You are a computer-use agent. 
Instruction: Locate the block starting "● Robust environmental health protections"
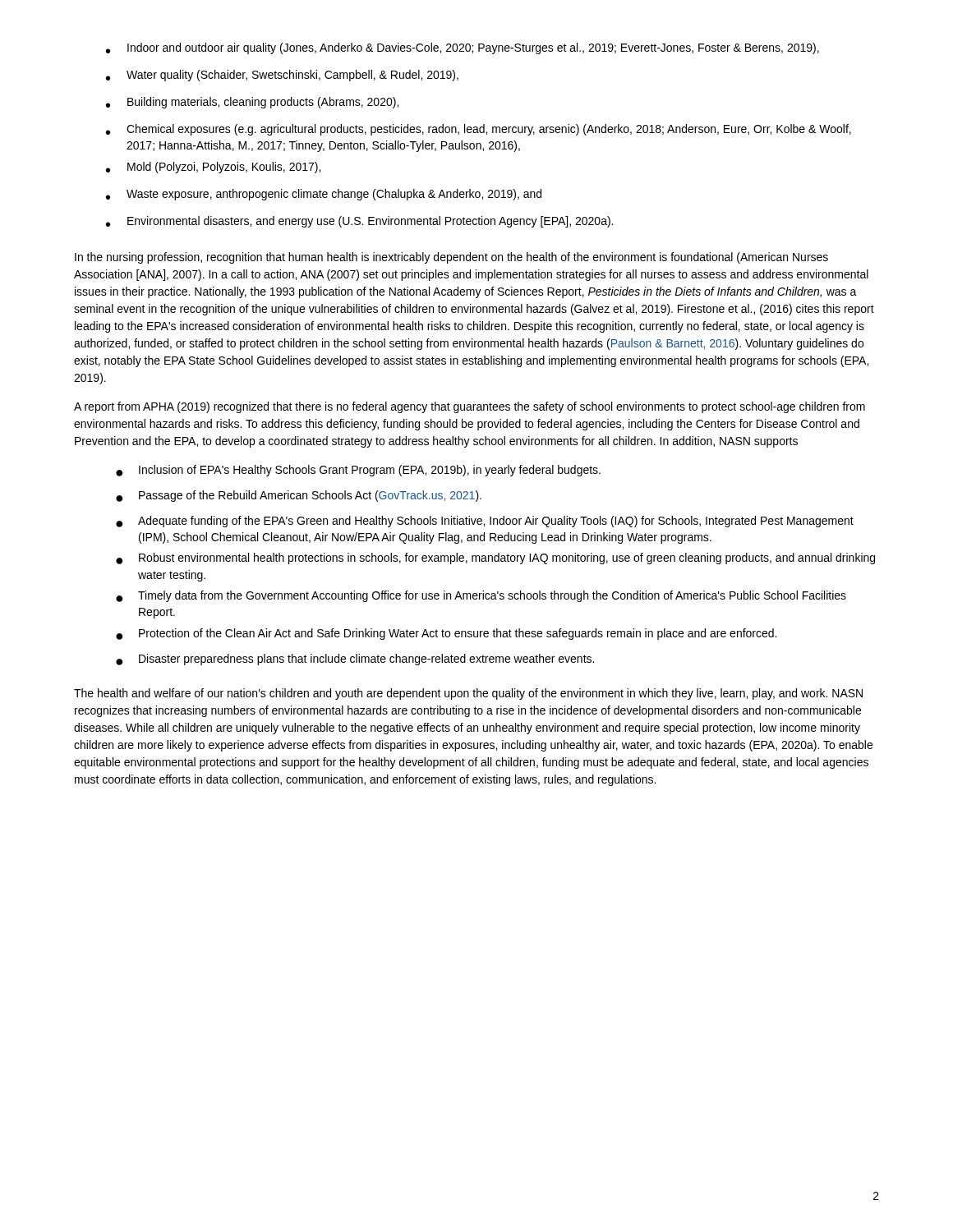pyautogui.click(x=497, y=566)
